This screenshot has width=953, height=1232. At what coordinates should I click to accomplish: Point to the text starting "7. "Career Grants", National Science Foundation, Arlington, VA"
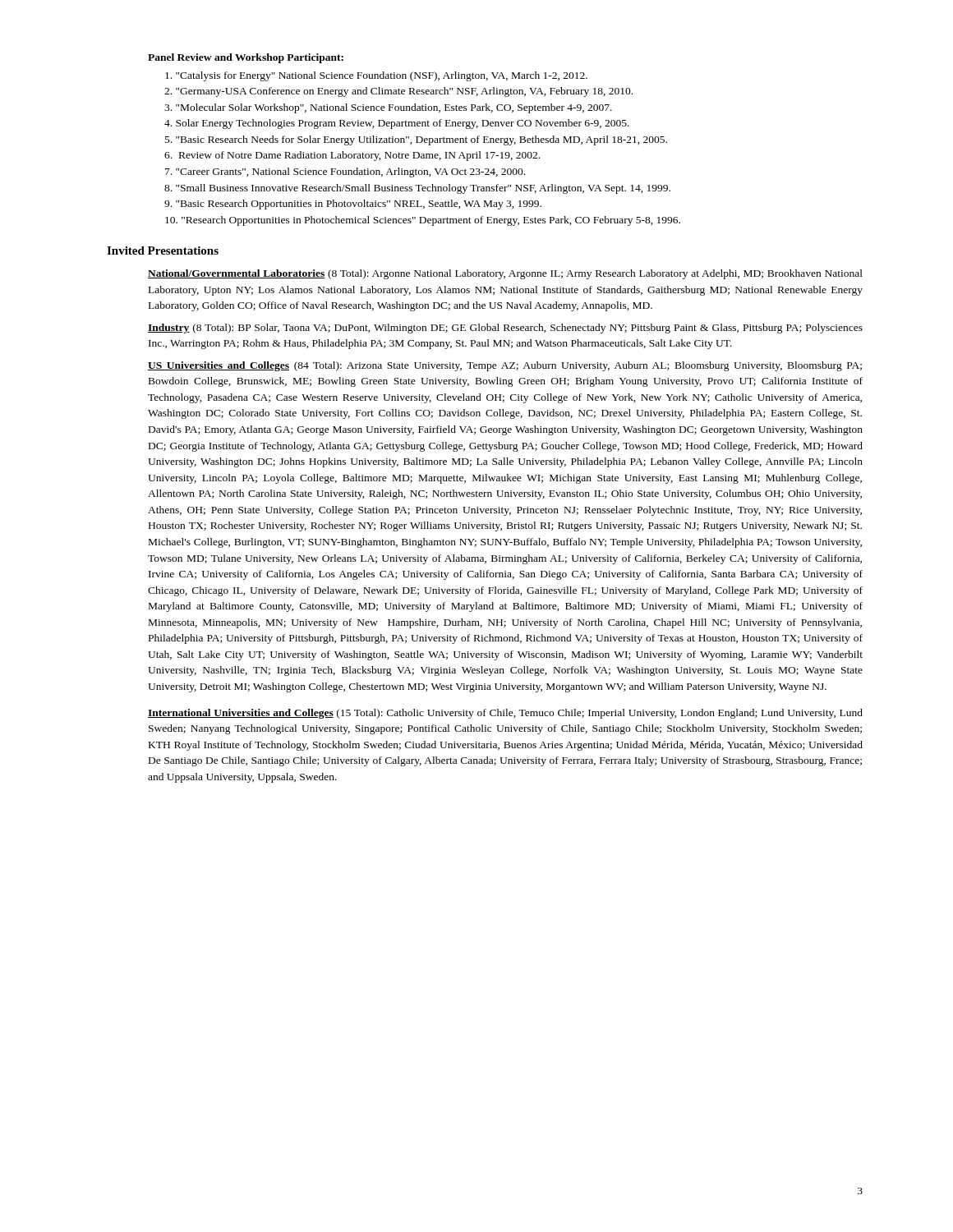pyautogui.click(x=345, y=171)
